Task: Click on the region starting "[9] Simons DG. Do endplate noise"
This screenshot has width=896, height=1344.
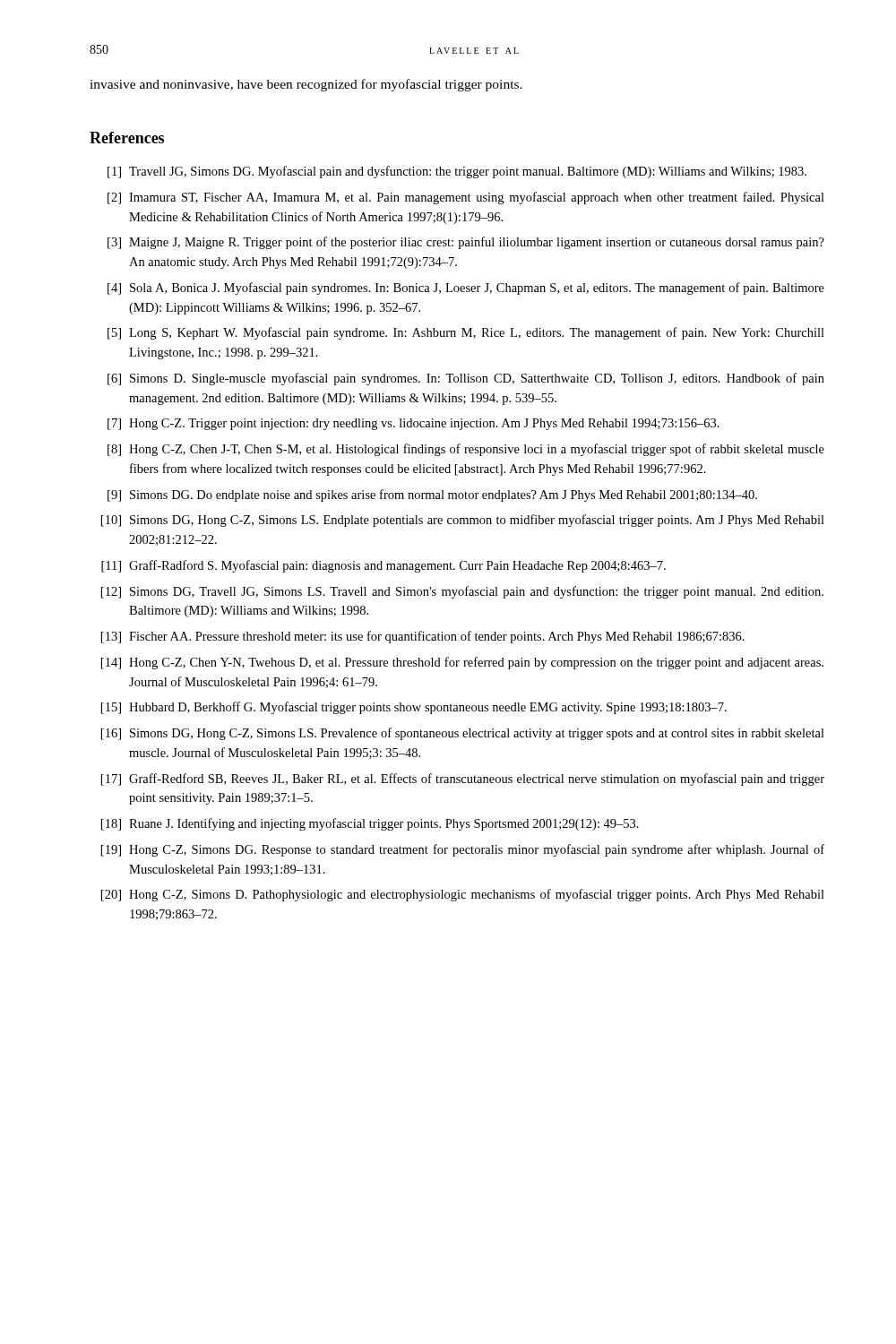Action: click(457, 495)
